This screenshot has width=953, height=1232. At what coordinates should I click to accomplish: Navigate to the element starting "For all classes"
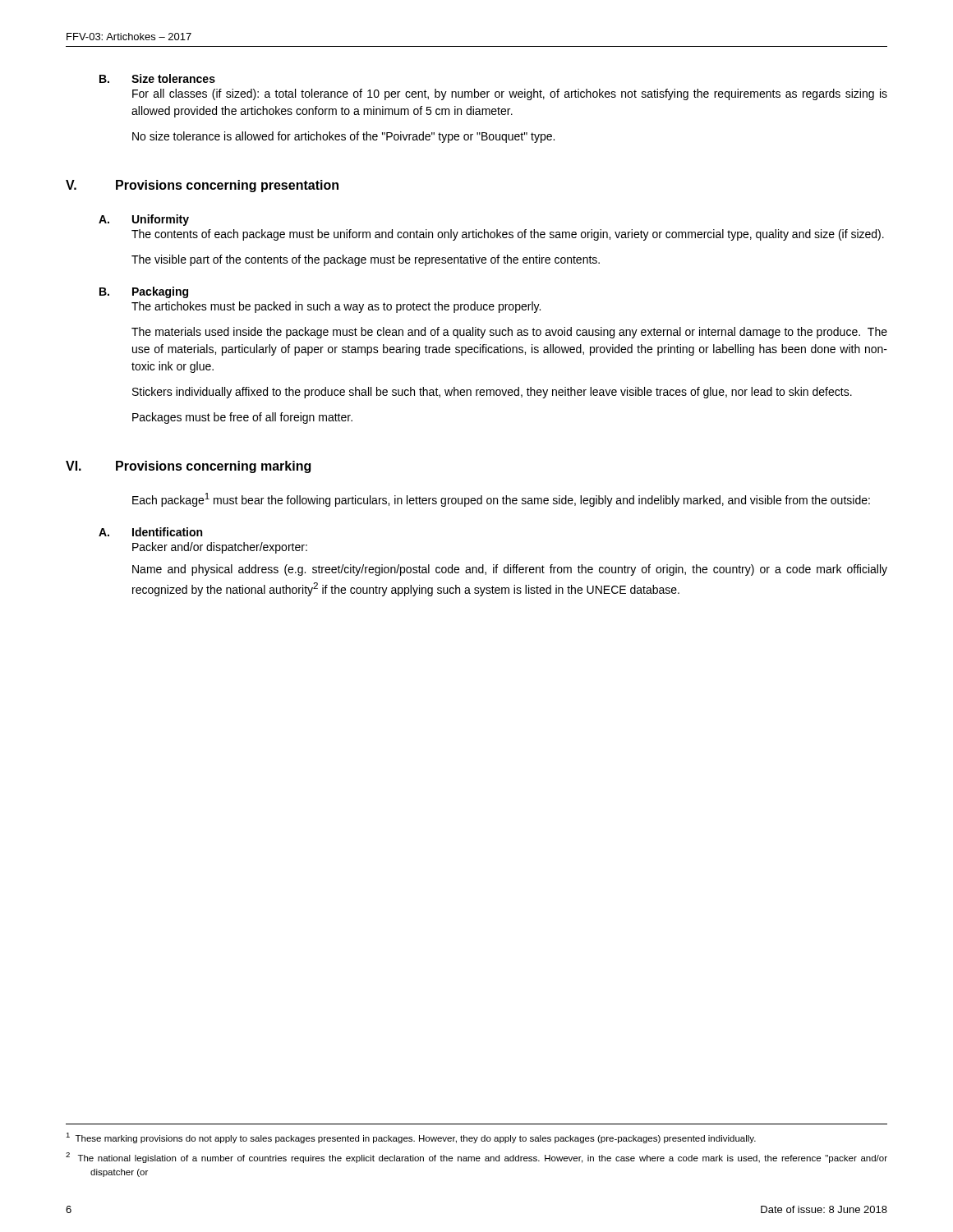tap(509, 102)
